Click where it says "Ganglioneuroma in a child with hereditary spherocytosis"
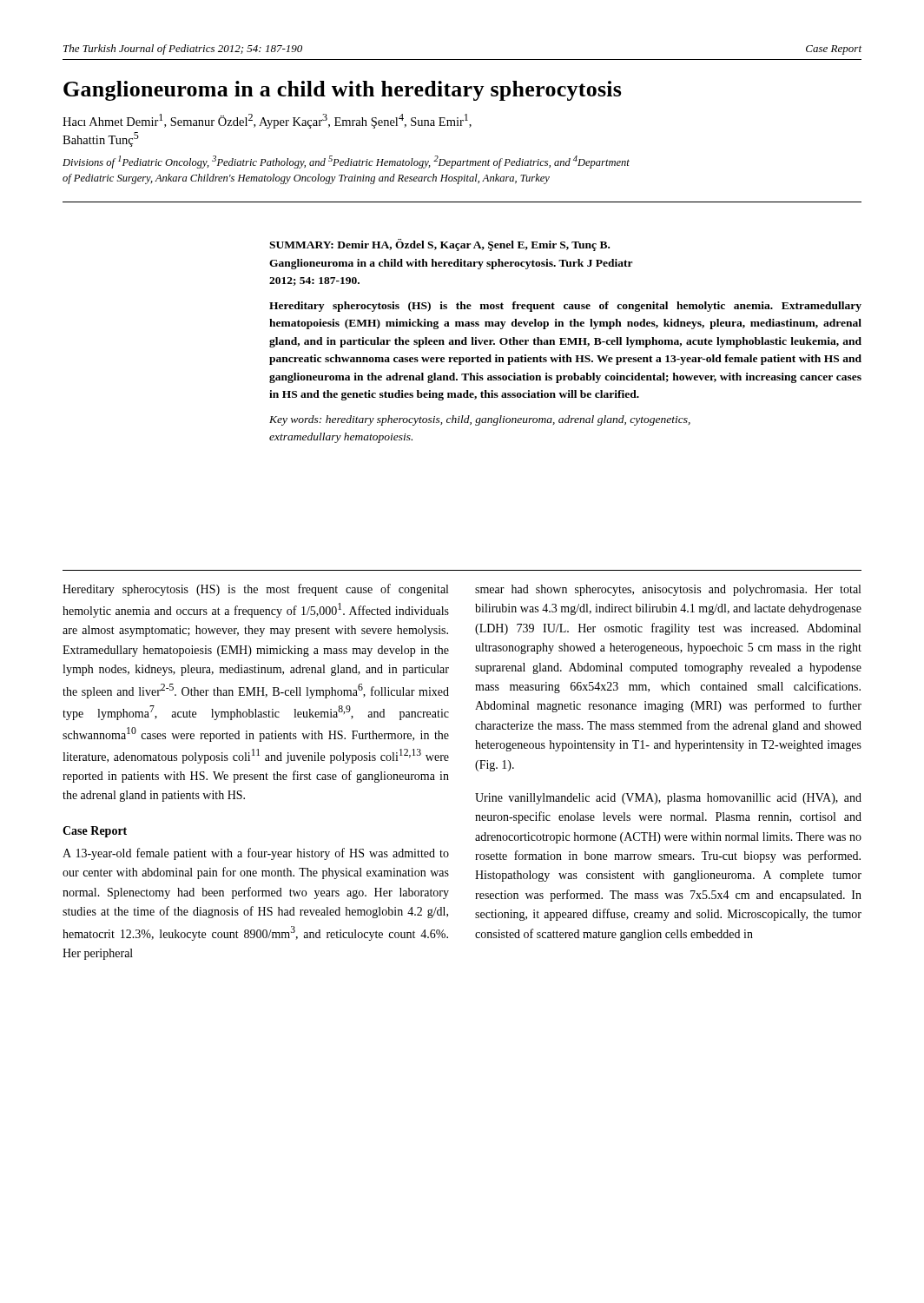924x1303 pixels. click(x=342, y=89)
